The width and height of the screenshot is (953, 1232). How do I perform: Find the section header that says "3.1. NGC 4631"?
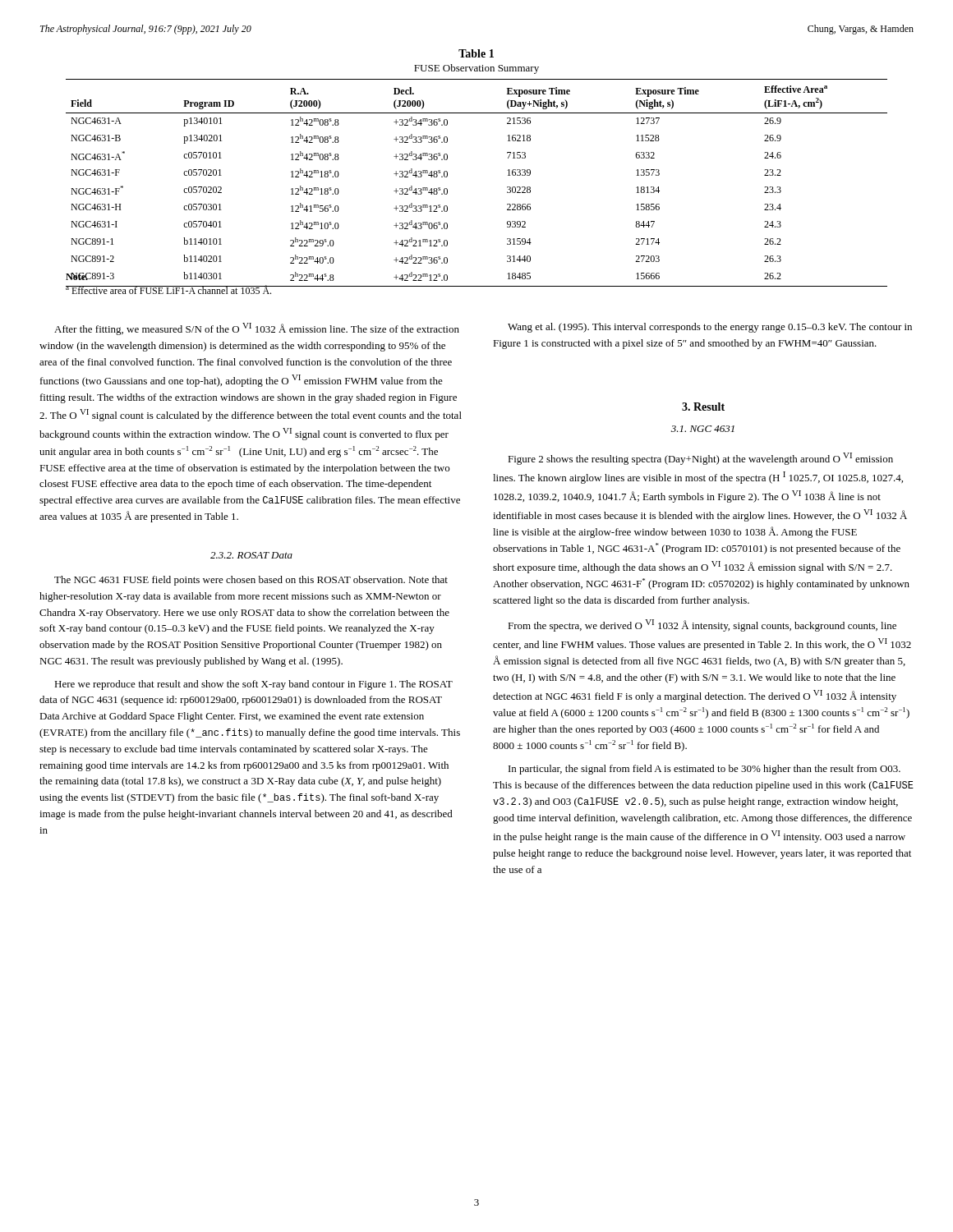(703, 428)
